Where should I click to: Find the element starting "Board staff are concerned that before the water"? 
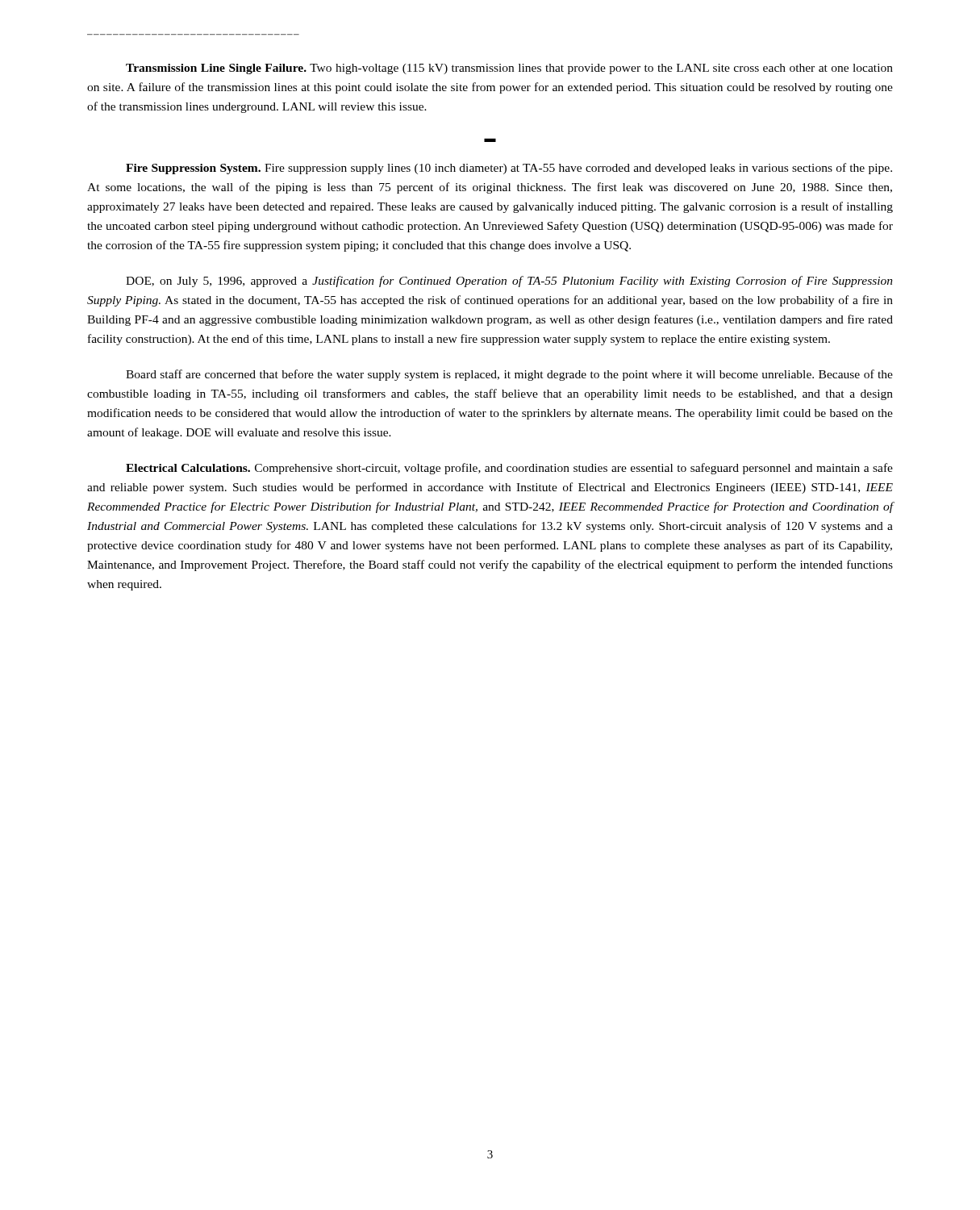(490, 404)
